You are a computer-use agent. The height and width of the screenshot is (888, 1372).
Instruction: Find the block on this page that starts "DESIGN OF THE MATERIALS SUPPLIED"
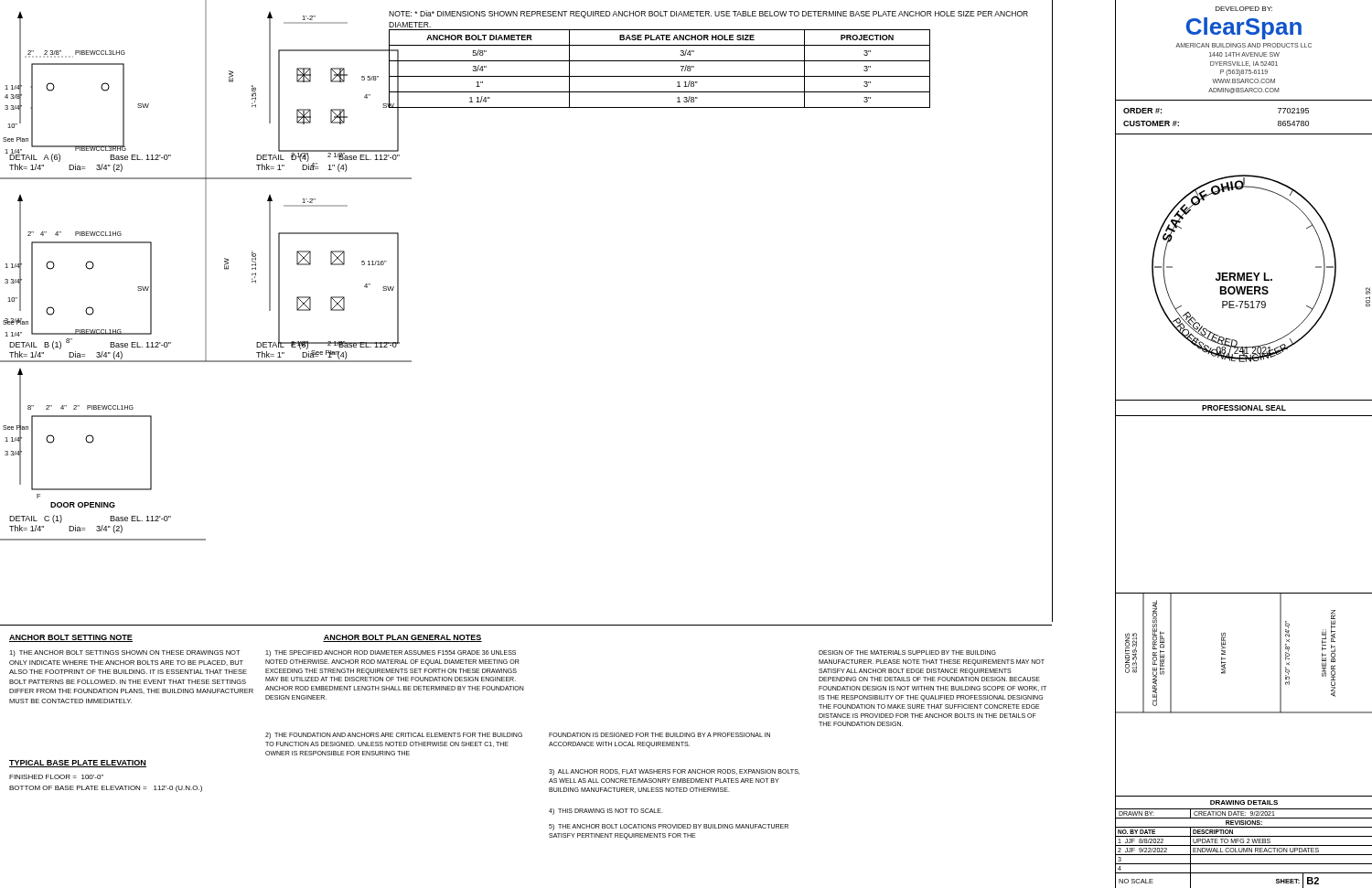[933, 688]
